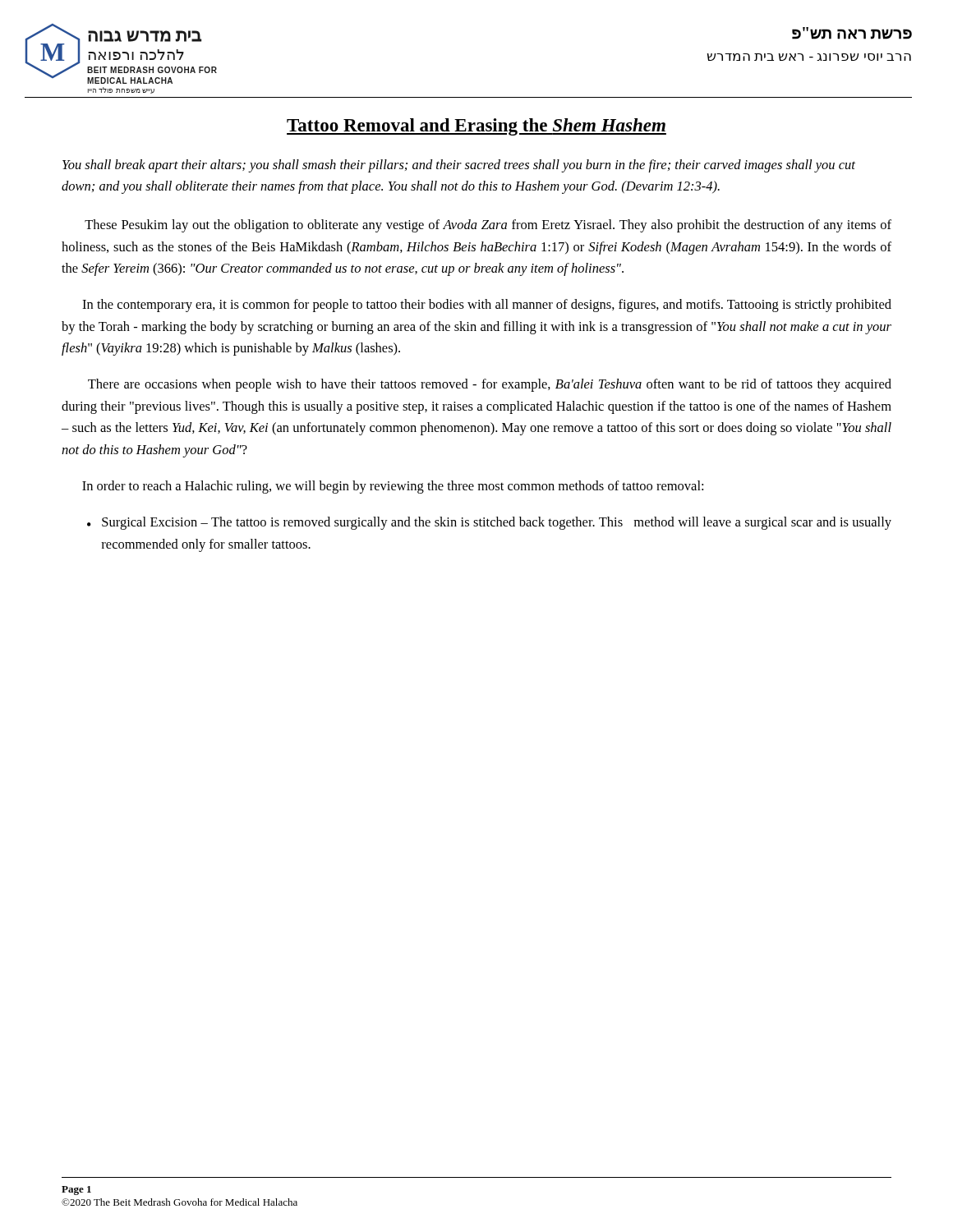The image size is (953, 1232).
Task: Find the logo
Action: pos(121,59)
